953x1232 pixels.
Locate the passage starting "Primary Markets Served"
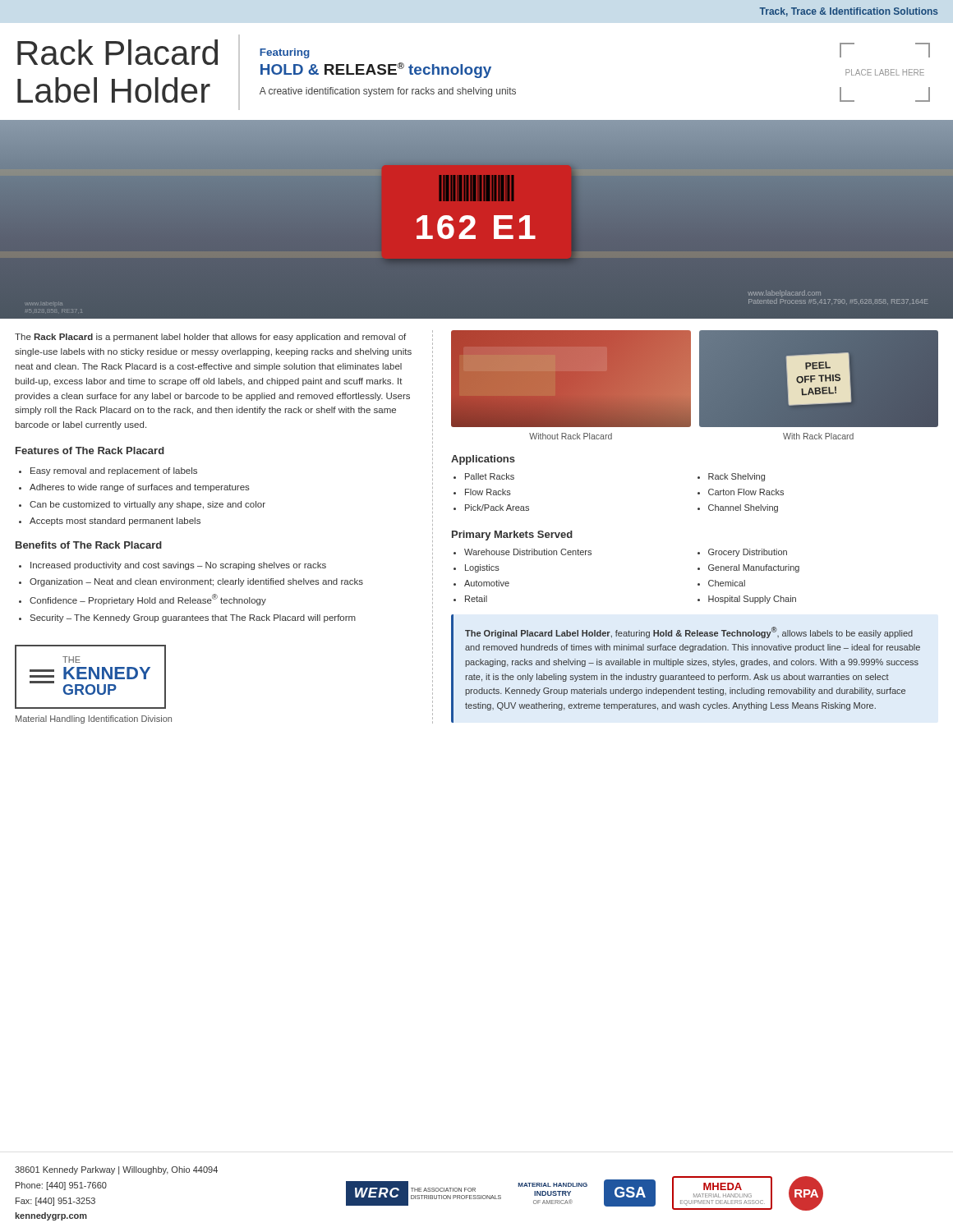point(512,535)
